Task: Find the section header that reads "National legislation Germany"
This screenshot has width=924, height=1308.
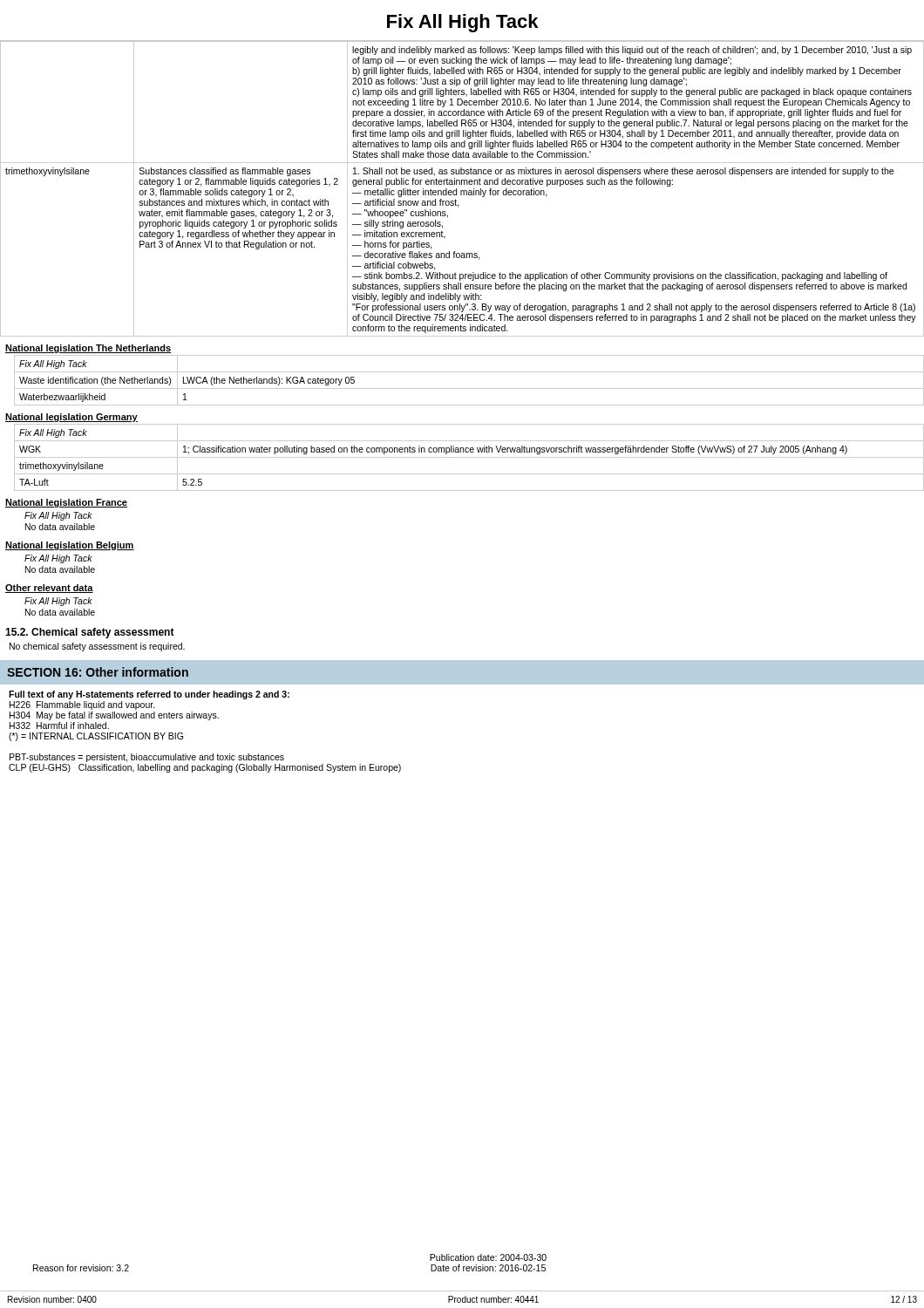Action: [x=71, y=417]
